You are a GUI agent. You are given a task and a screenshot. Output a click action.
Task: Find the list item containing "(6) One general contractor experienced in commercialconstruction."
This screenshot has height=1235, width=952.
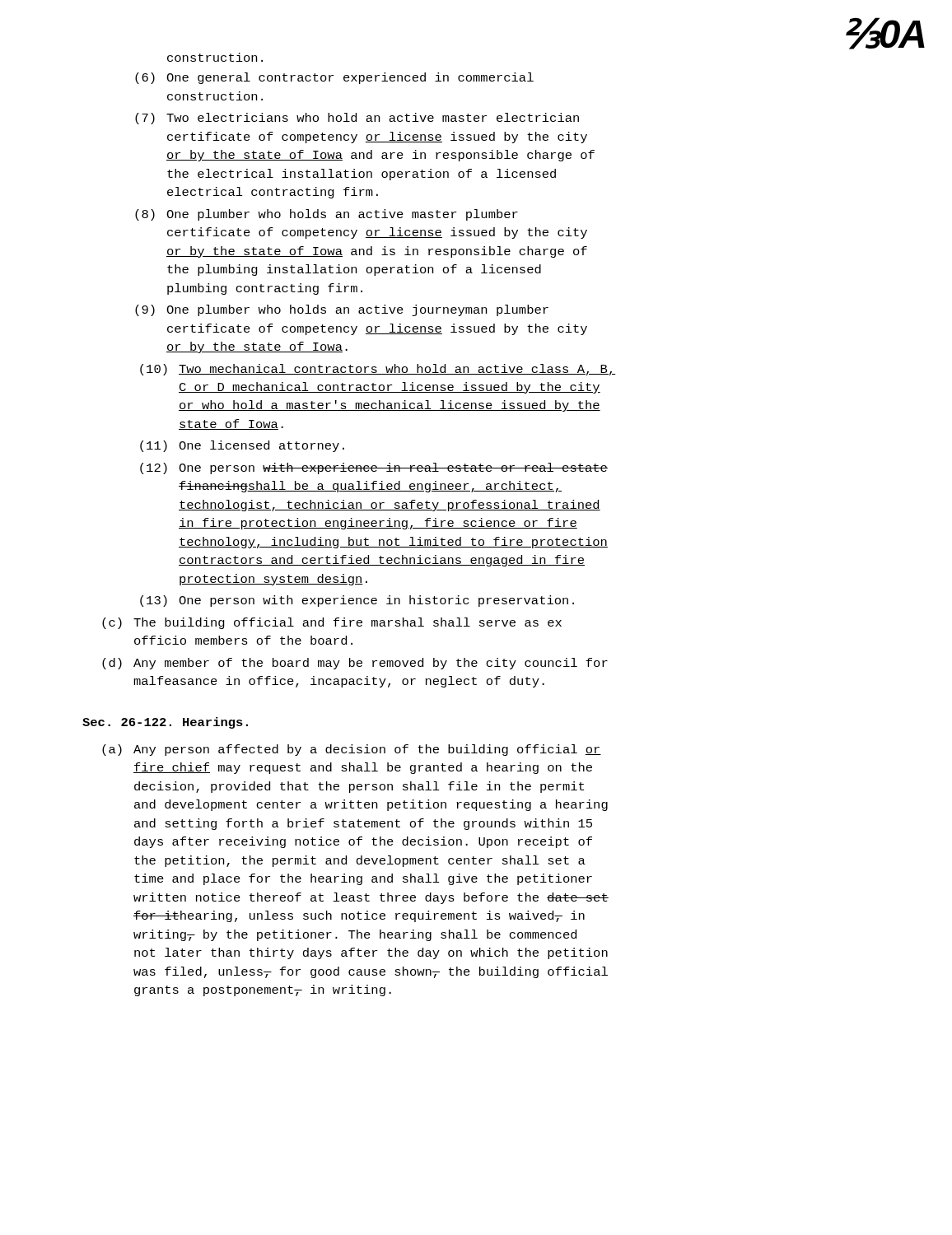pyautogui.click(x=484, y=88)
